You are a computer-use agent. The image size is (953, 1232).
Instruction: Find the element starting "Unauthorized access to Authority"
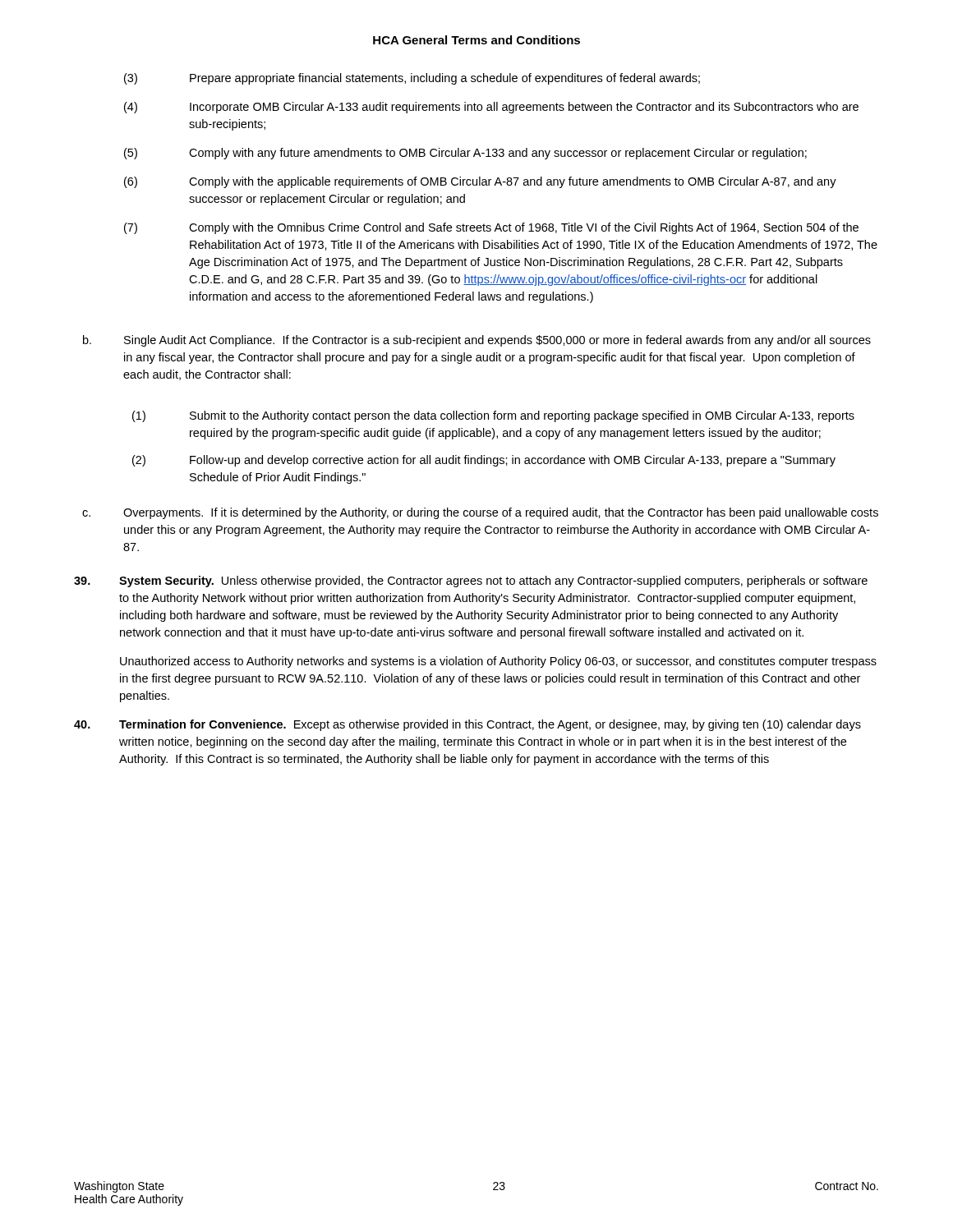point(498,679)
